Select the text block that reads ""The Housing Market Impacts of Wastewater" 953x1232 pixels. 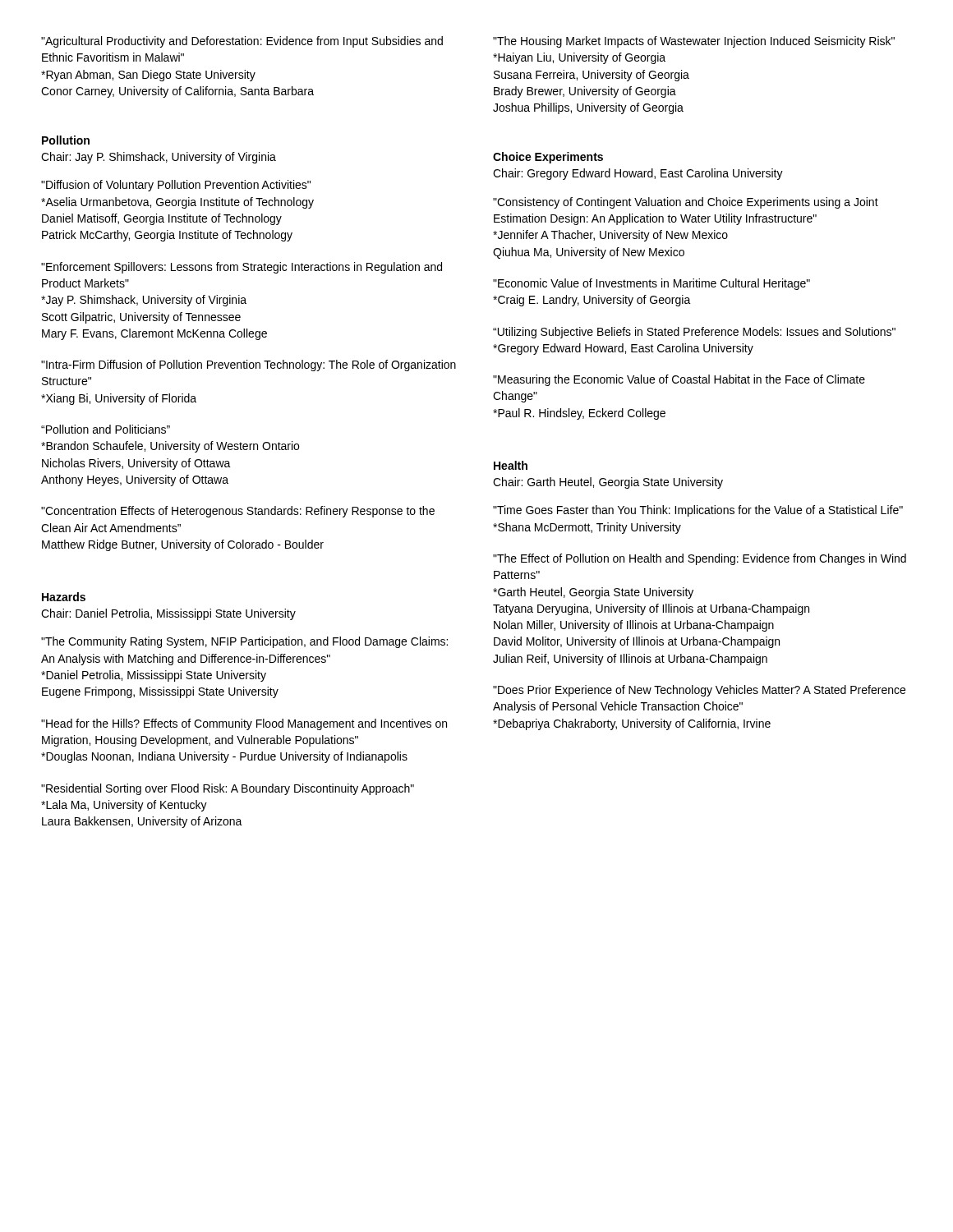694,74
